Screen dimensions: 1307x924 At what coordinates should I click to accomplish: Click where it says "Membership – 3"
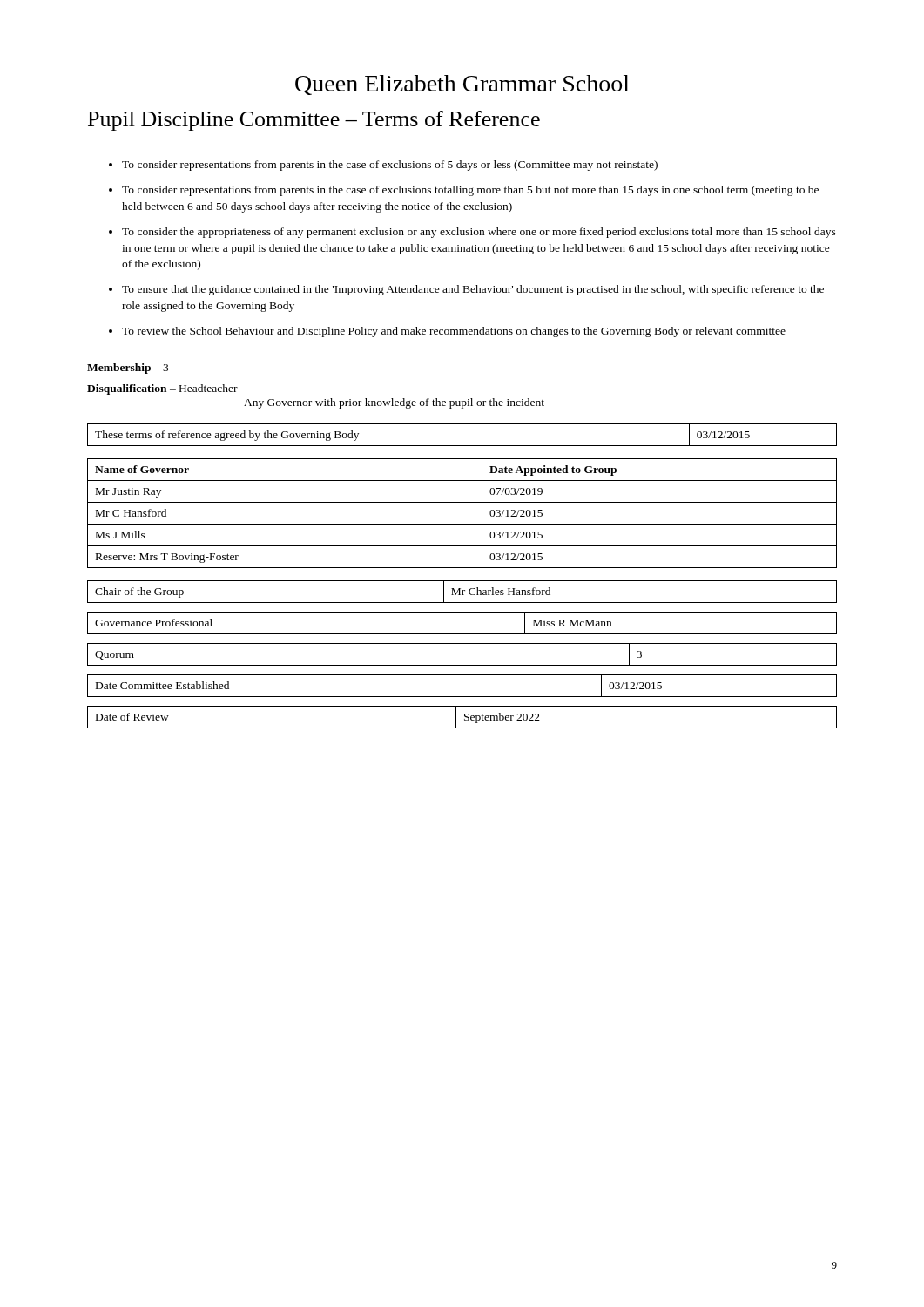point(128,369)
